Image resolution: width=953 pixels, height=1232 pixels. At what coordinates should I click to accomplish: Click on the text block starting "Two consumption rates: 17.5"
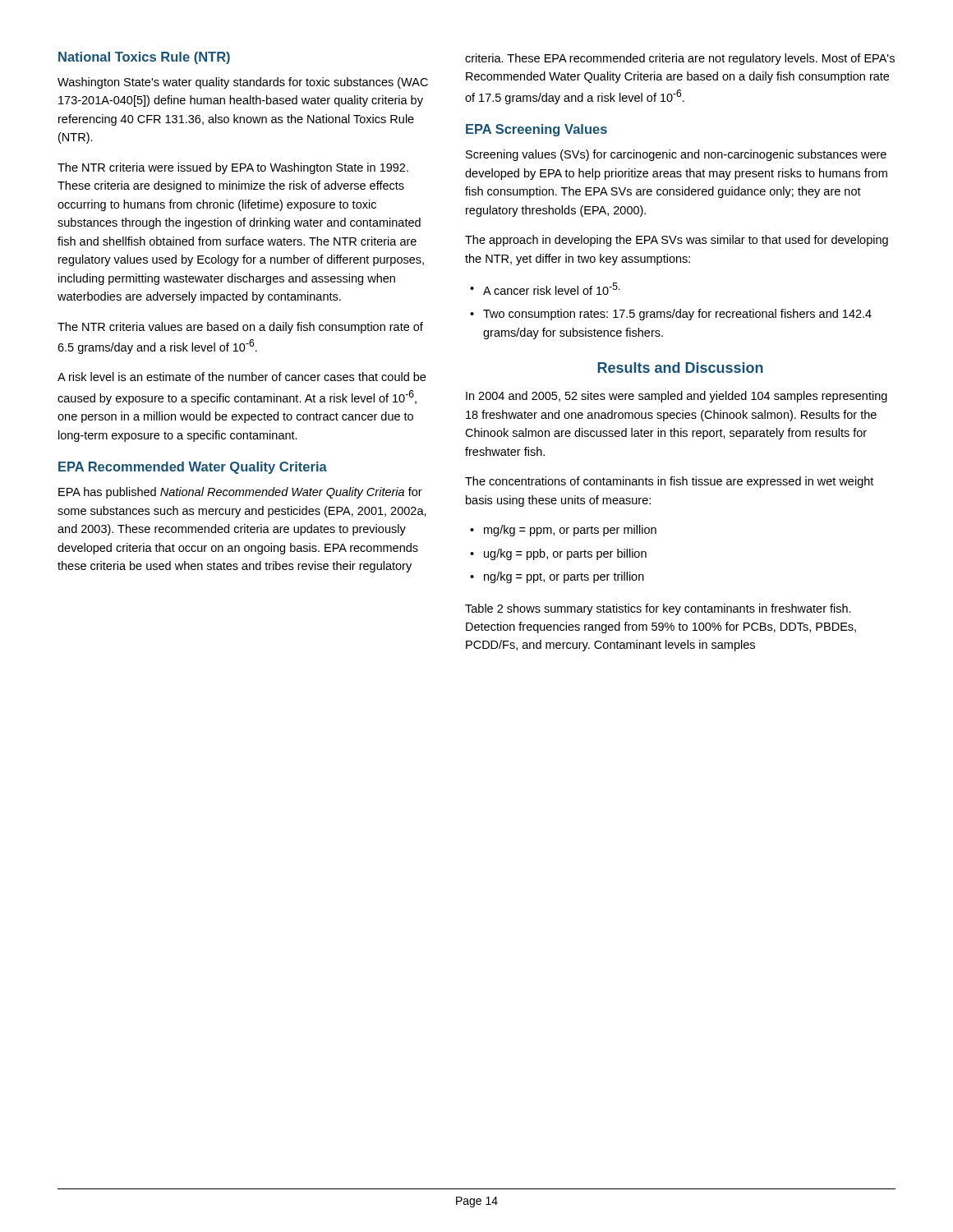677,323
